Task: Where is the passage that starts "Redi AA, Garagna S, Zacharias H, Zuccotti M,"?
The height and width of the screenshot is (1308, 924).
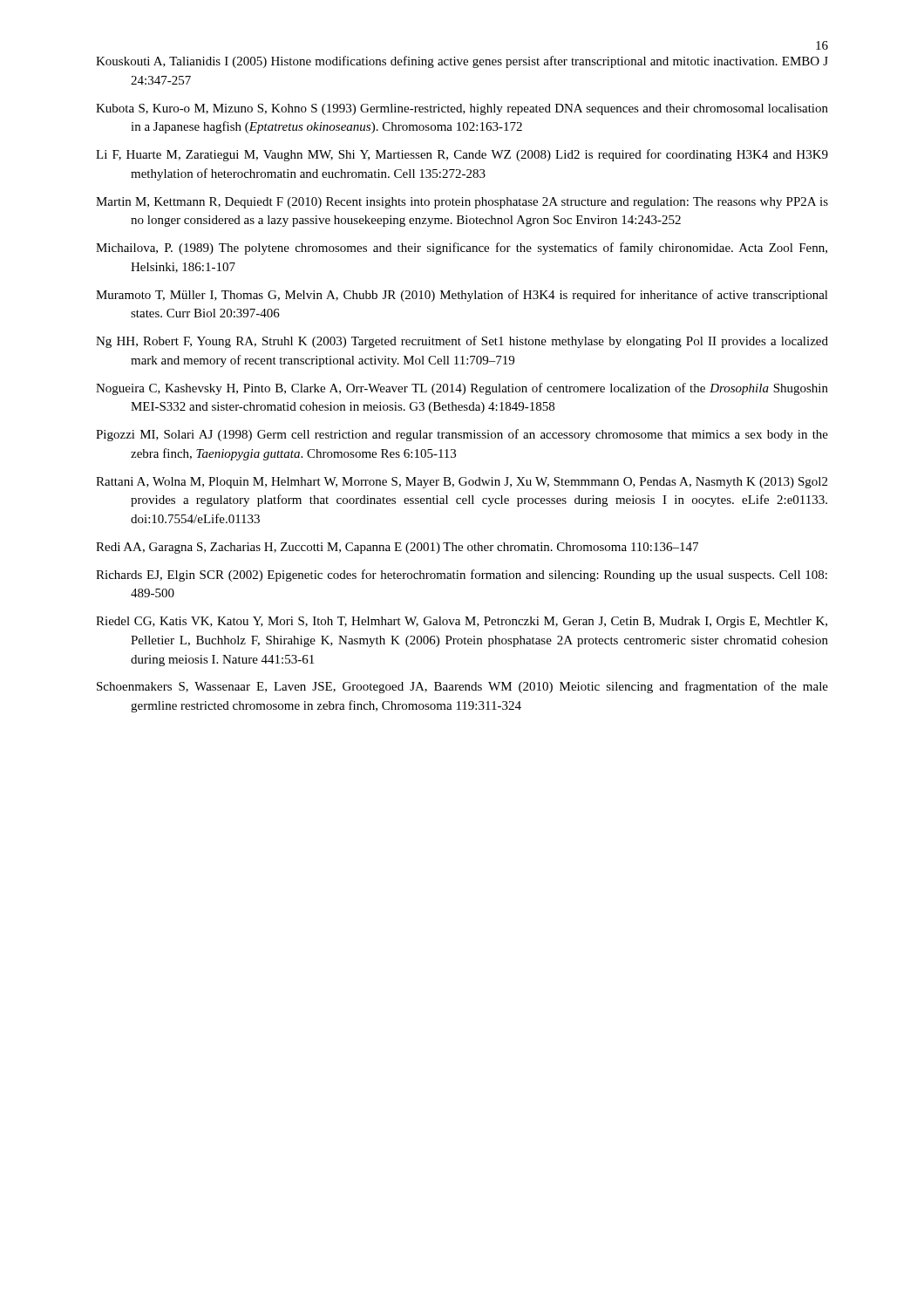Action: [397, 547]
